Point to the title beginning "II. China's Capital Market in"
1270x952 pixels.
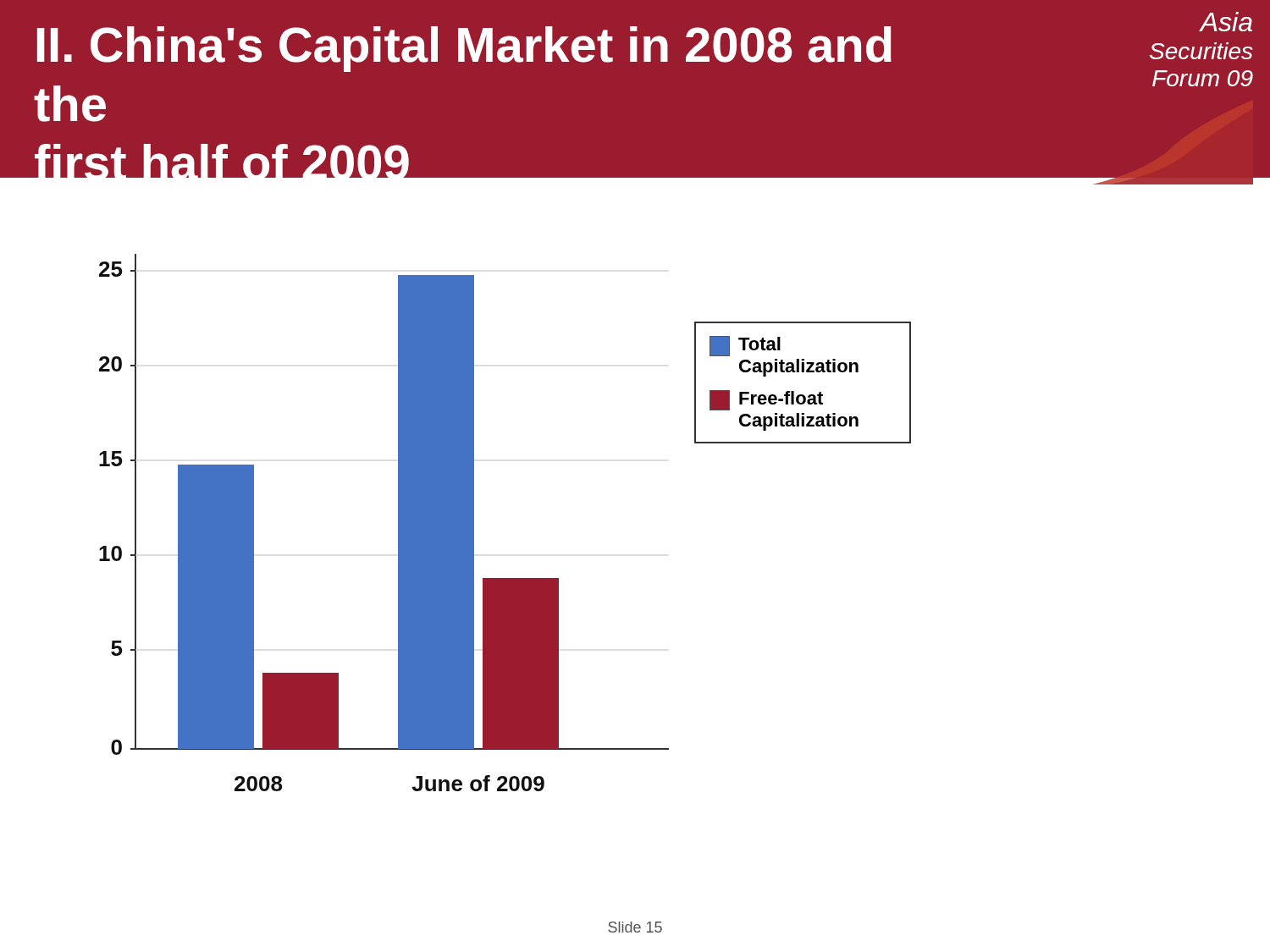click(464, 49)
